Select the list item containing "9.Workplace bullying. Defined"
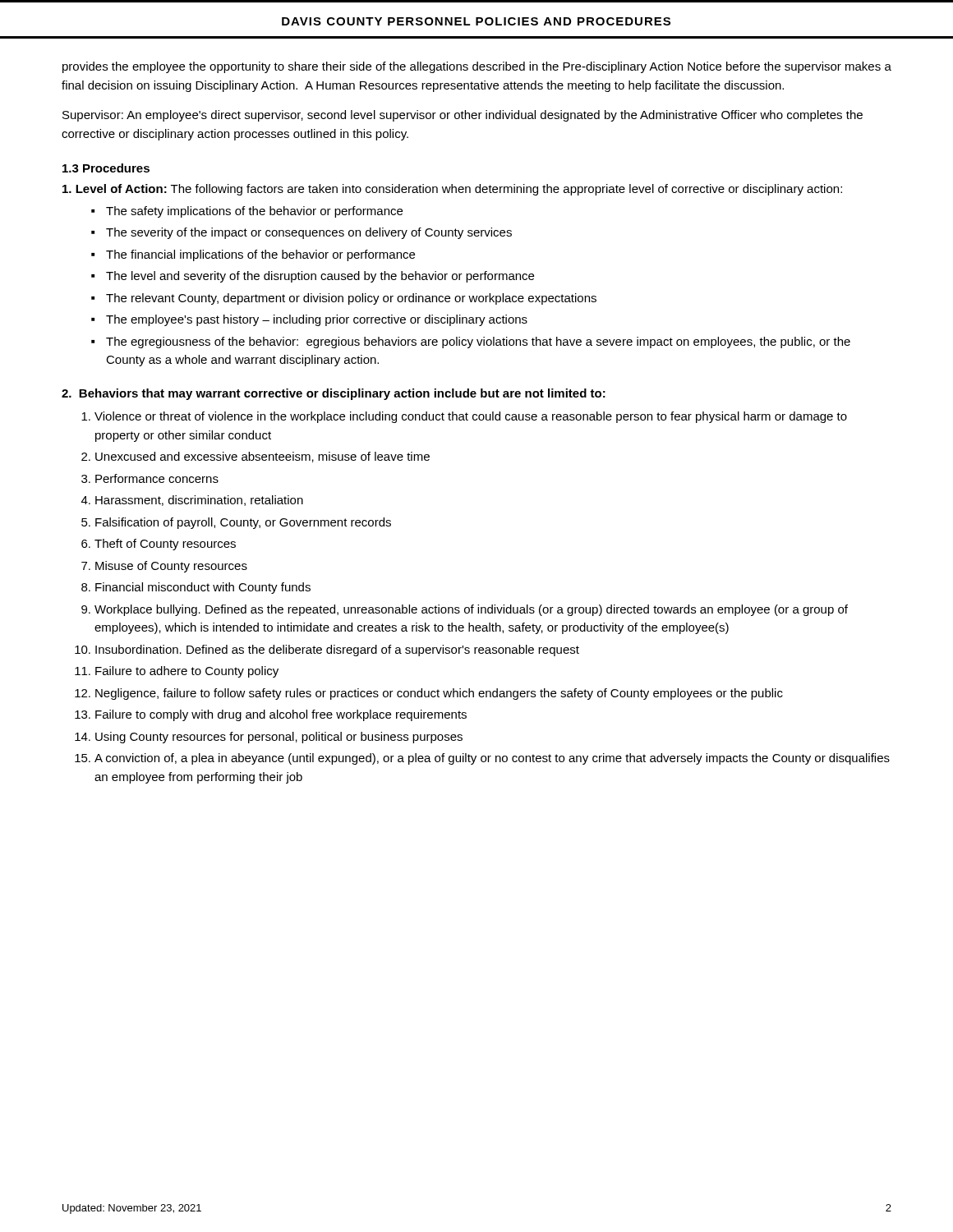953x1232 pixels. click(469, 617)
